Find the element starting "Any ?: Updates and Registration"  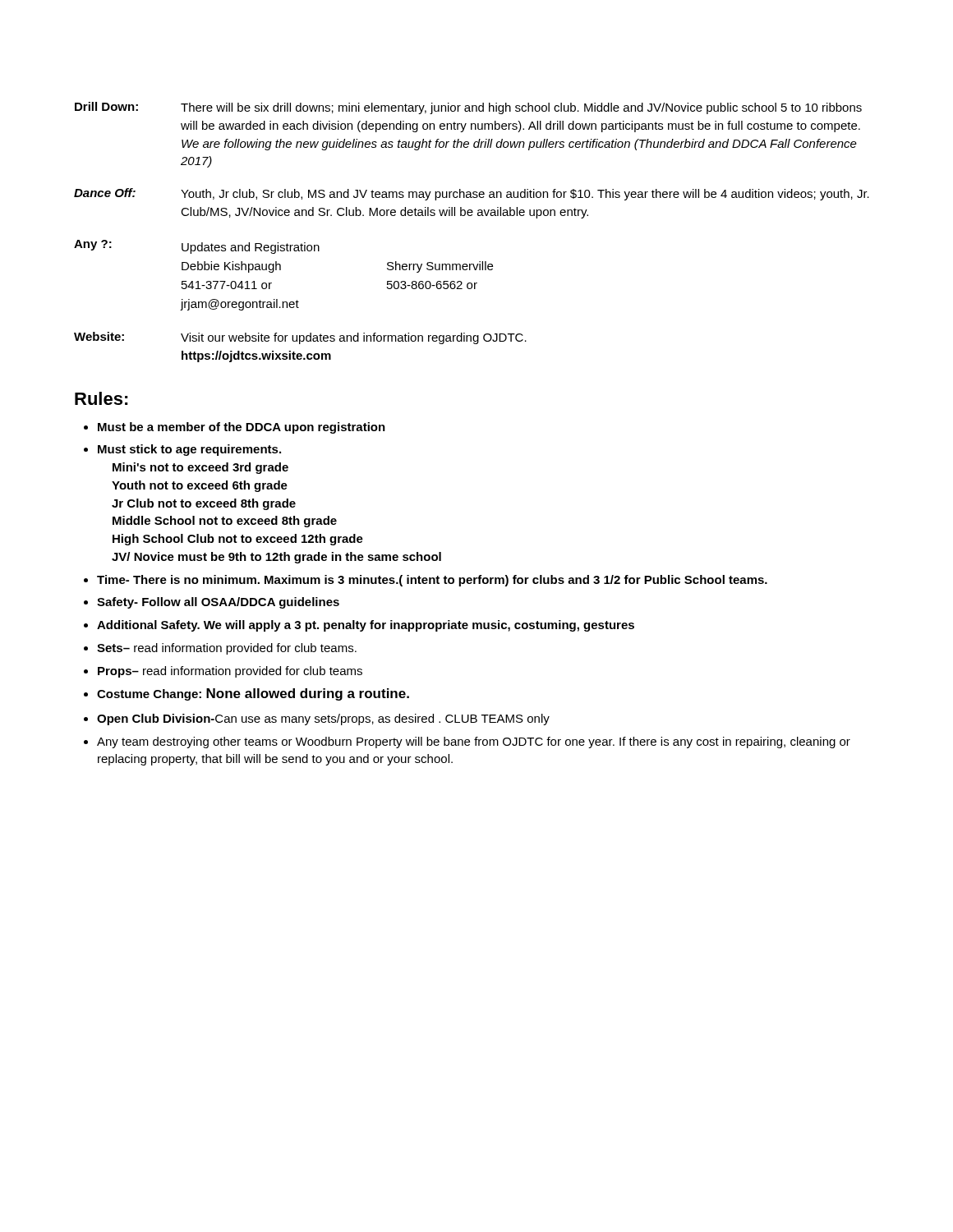(x=476, y=274)
